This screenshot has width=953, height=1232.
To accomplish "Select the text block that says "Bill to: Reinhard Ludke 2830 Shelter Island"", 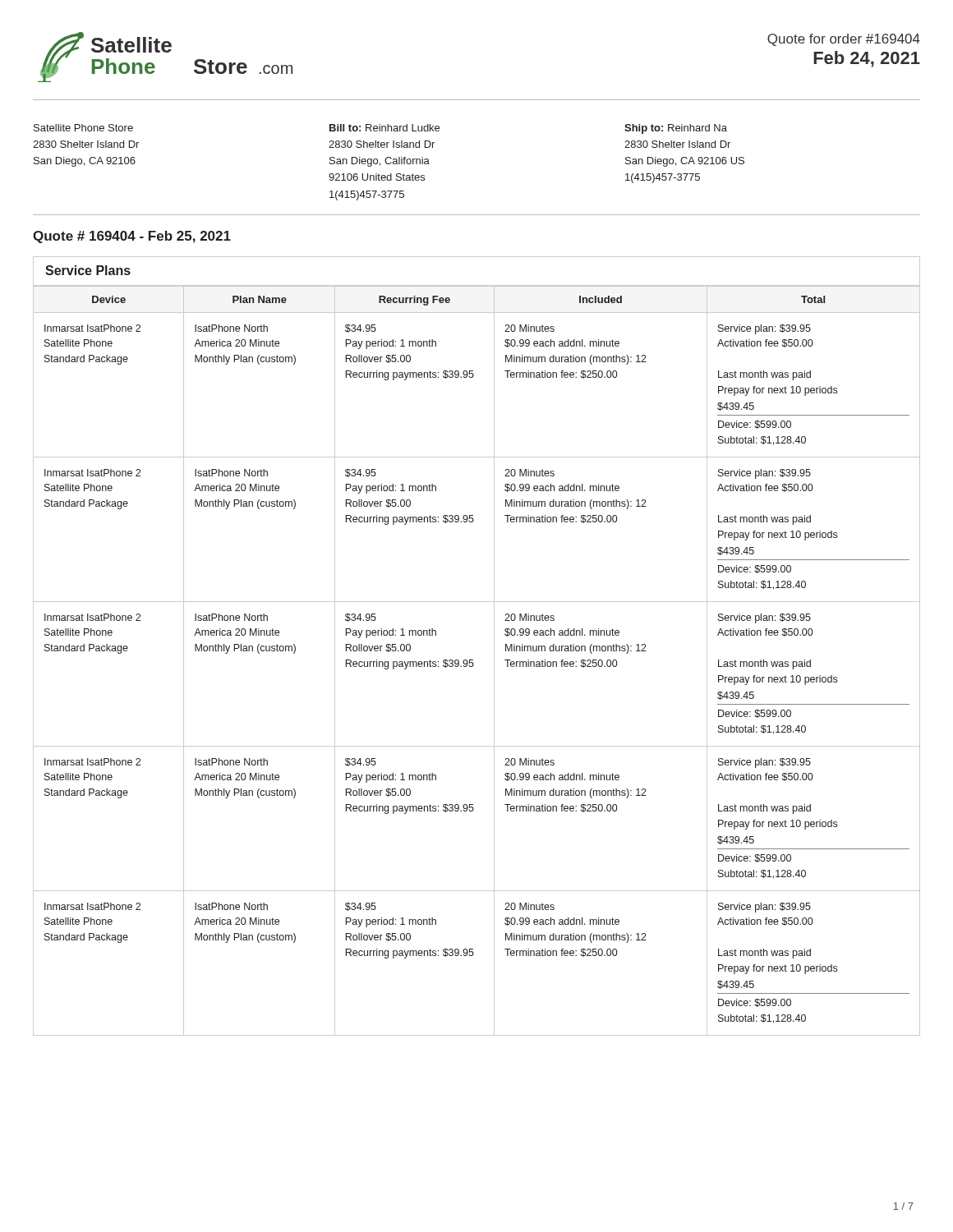I will tap(384, 161).
